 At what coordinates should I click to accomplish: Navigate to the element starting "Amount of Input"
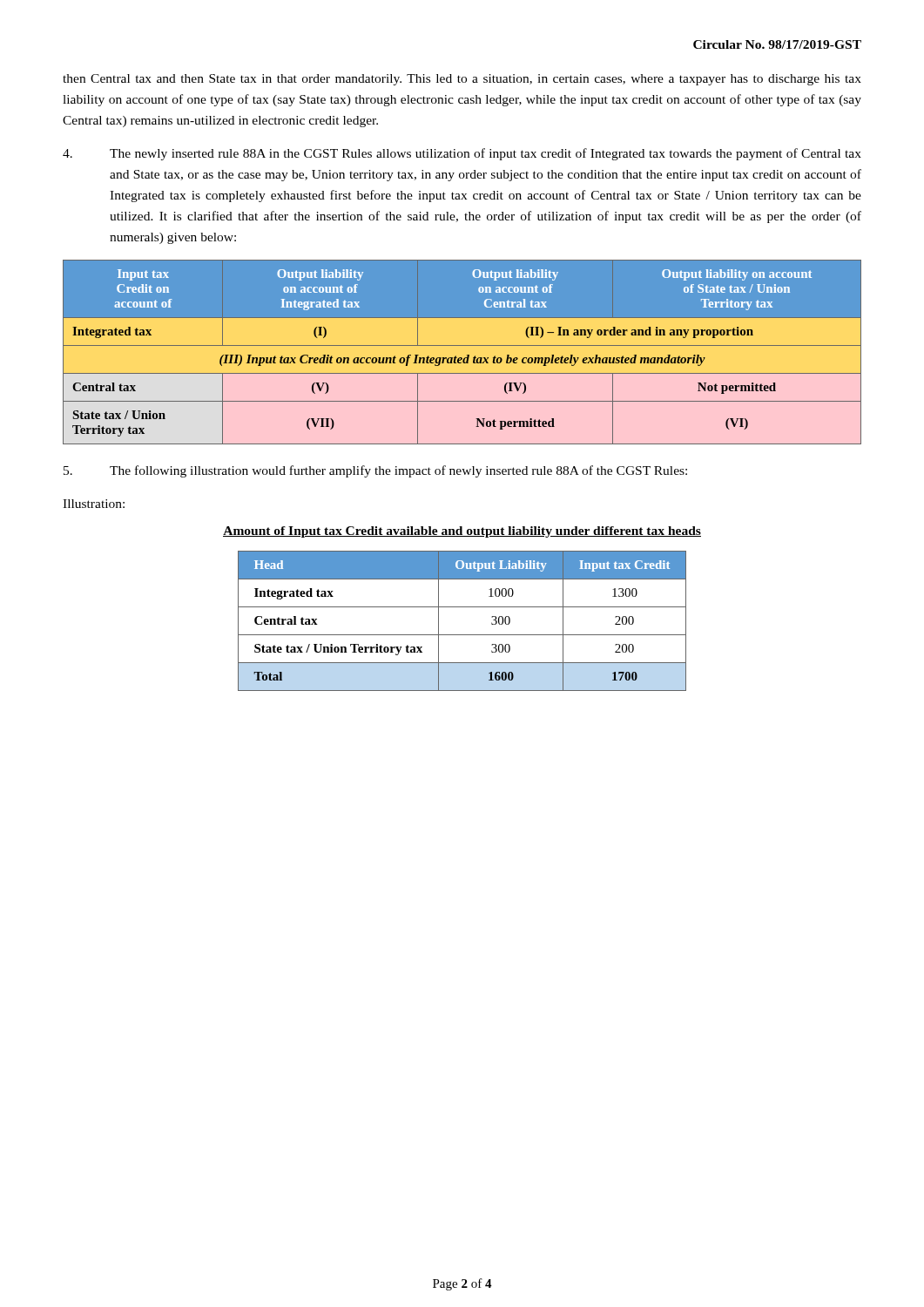pos(462,530)
